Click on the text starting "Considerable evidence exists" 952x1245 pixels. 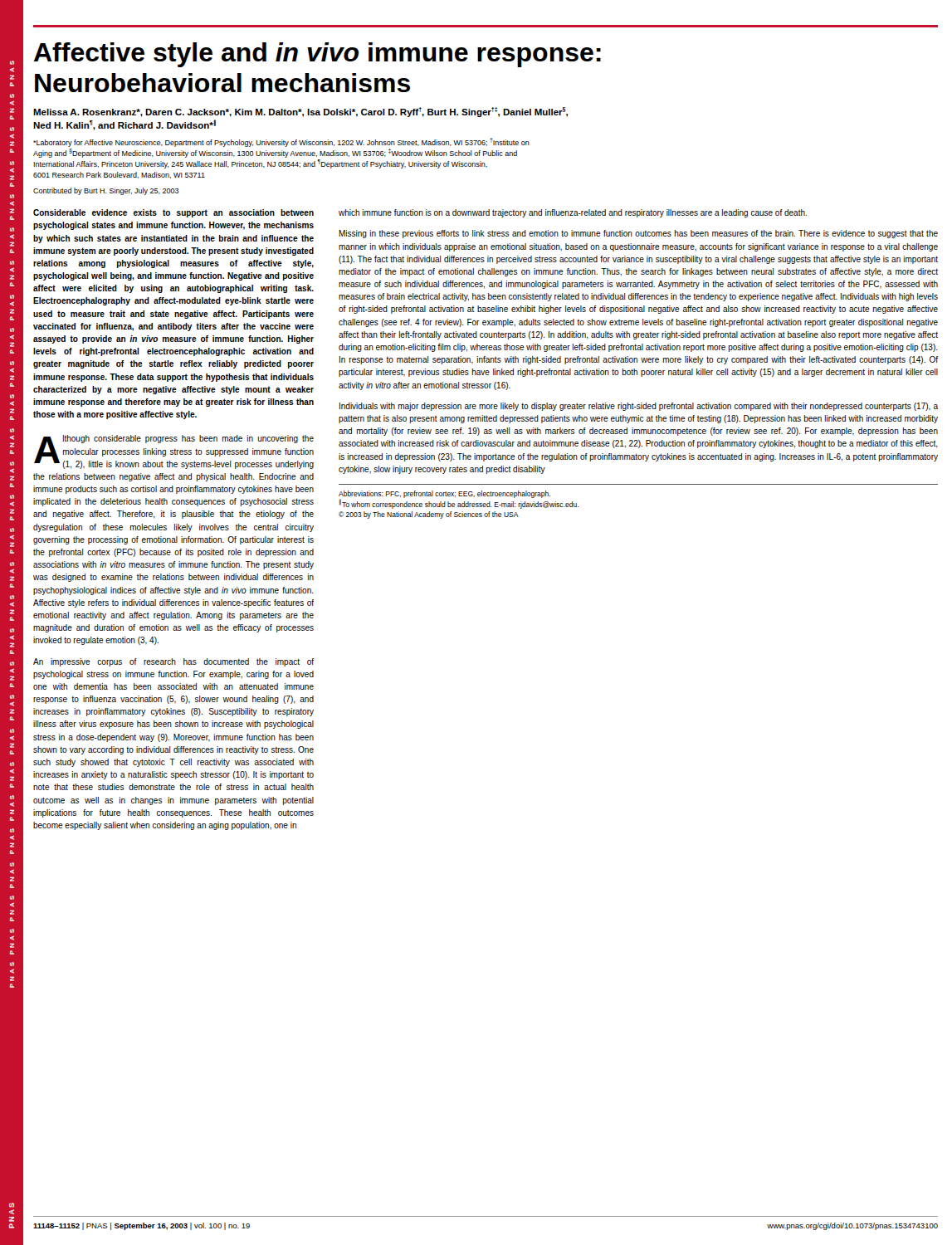coord(174,314)
